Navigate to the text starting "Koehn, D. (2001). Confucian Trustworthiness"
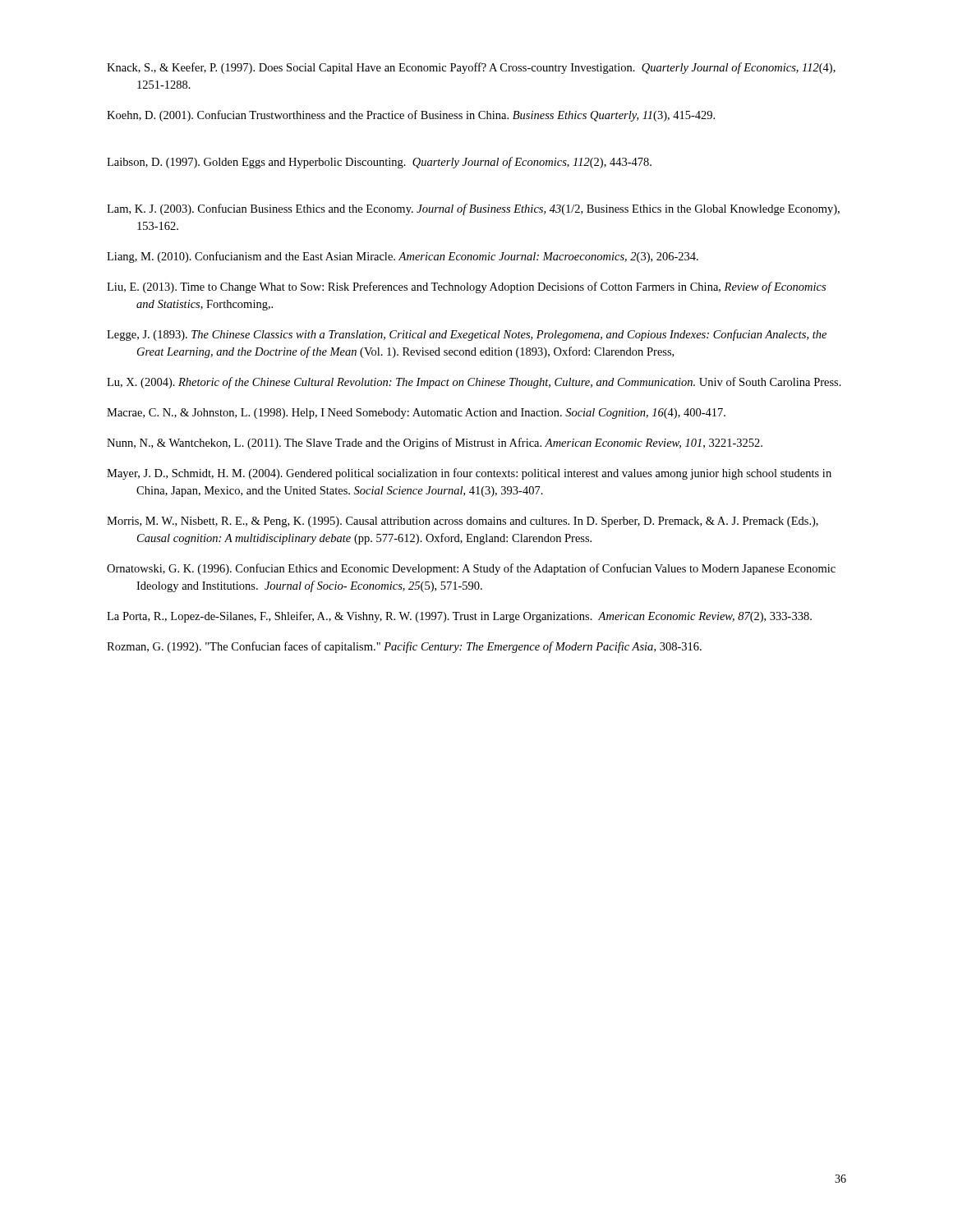This screenshot has width=953, height=1232. 411,115
